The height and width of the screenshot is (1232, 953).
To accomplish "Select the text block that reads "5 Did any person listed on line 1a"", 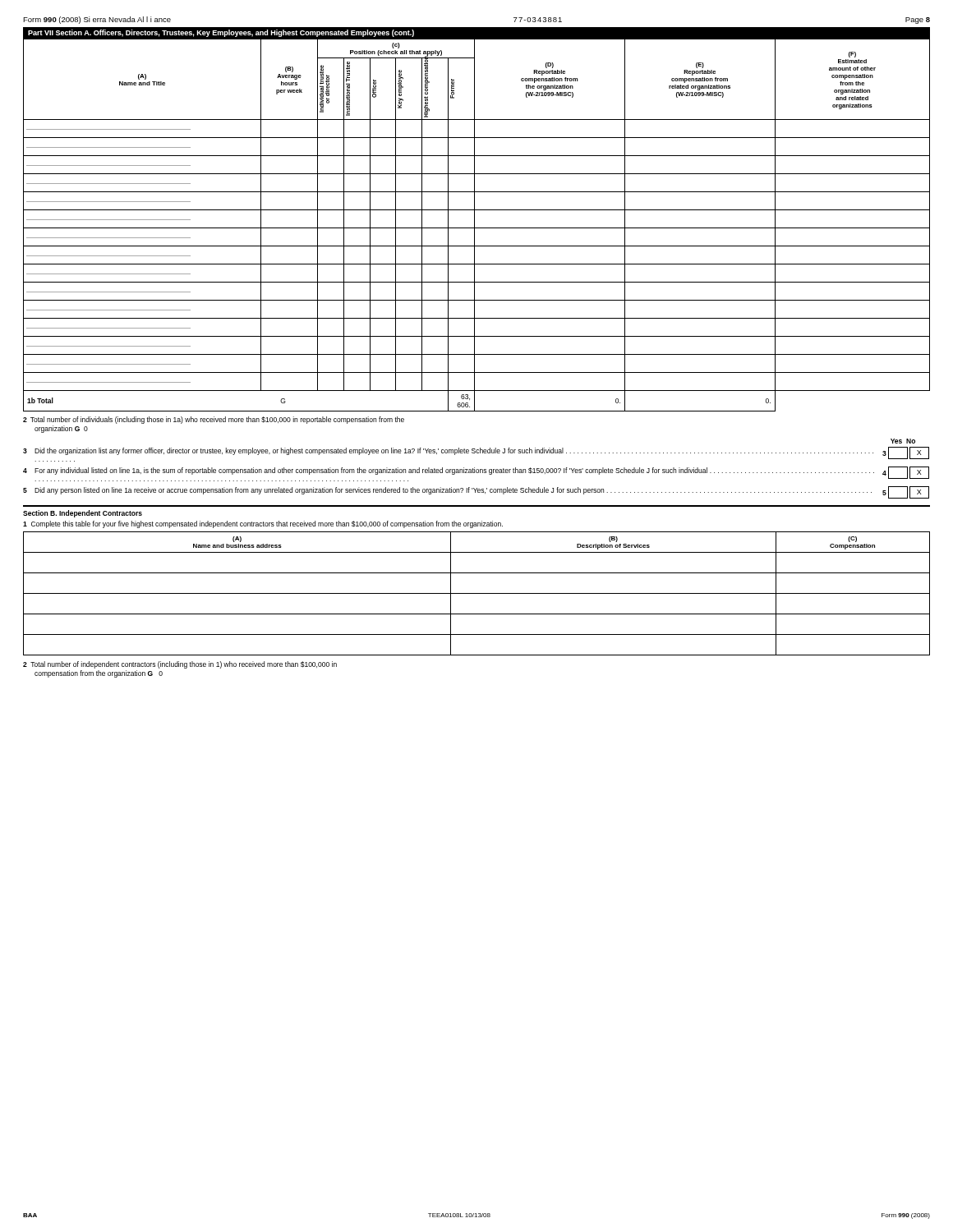I will coord(476,492).
